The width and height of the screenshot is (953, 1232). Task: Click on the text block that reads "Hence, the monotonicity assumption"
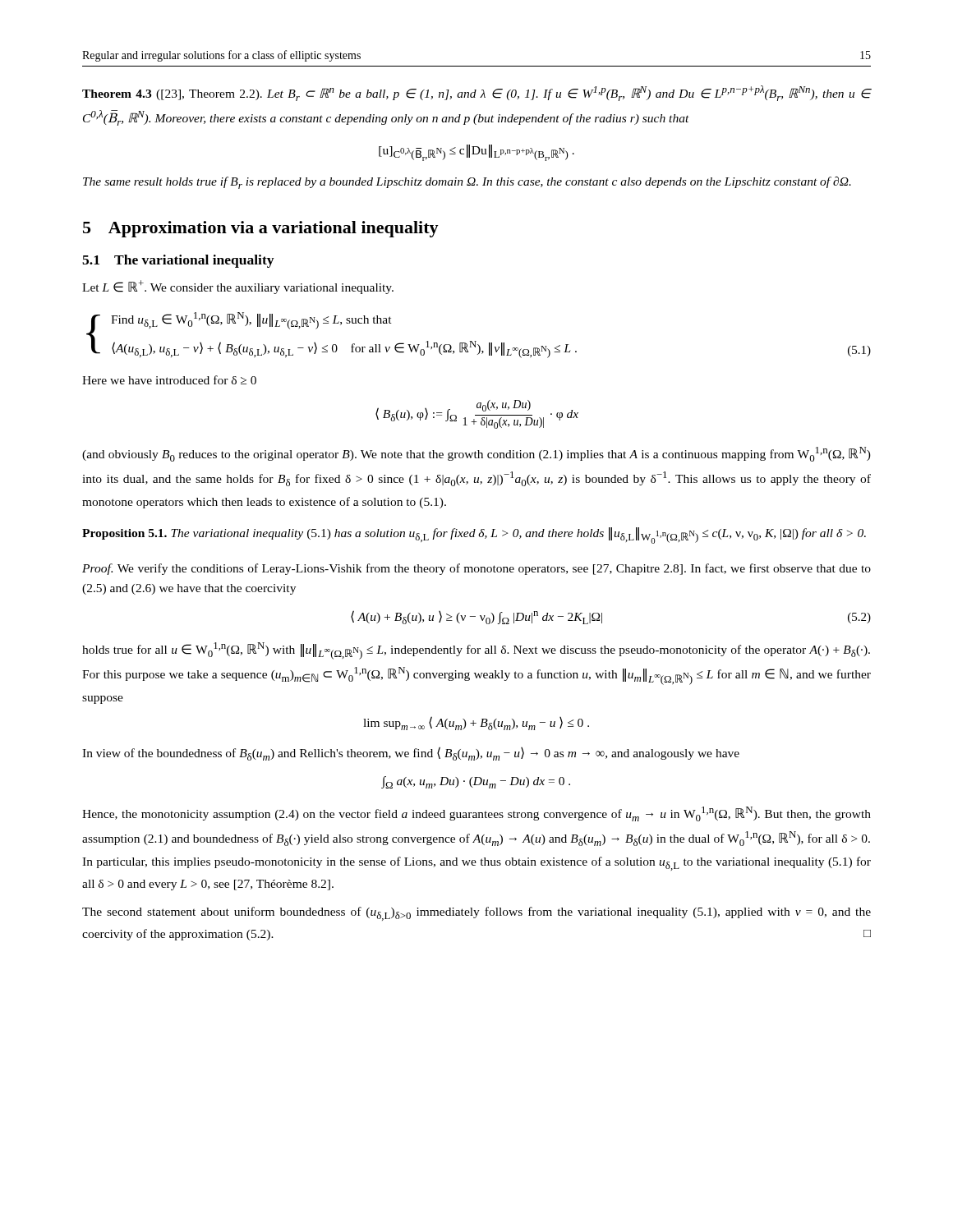coord(476,873)
